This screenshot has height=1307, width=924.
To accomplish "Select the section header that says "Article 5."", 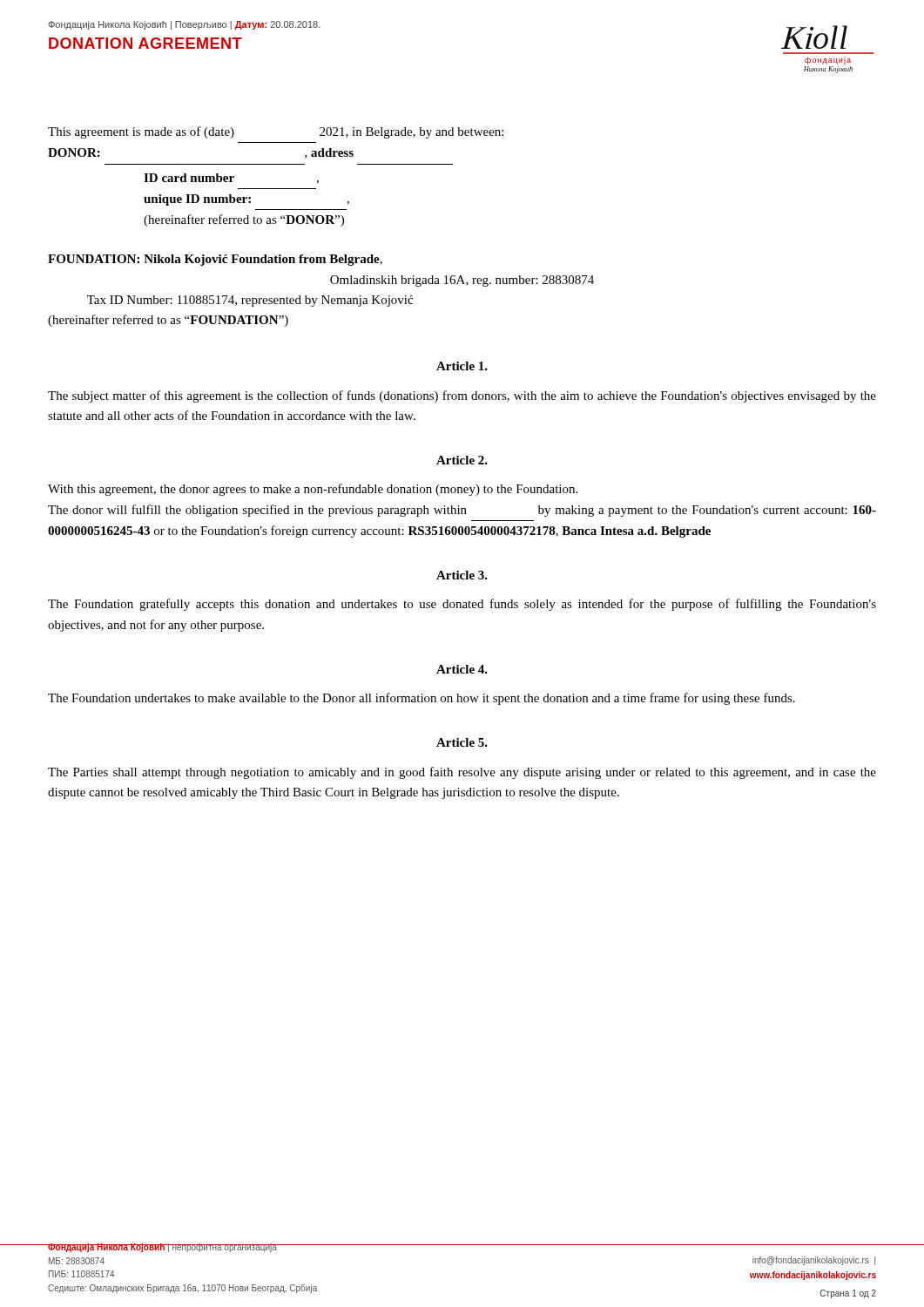I will pyautogui.click(x=462, y=743).
